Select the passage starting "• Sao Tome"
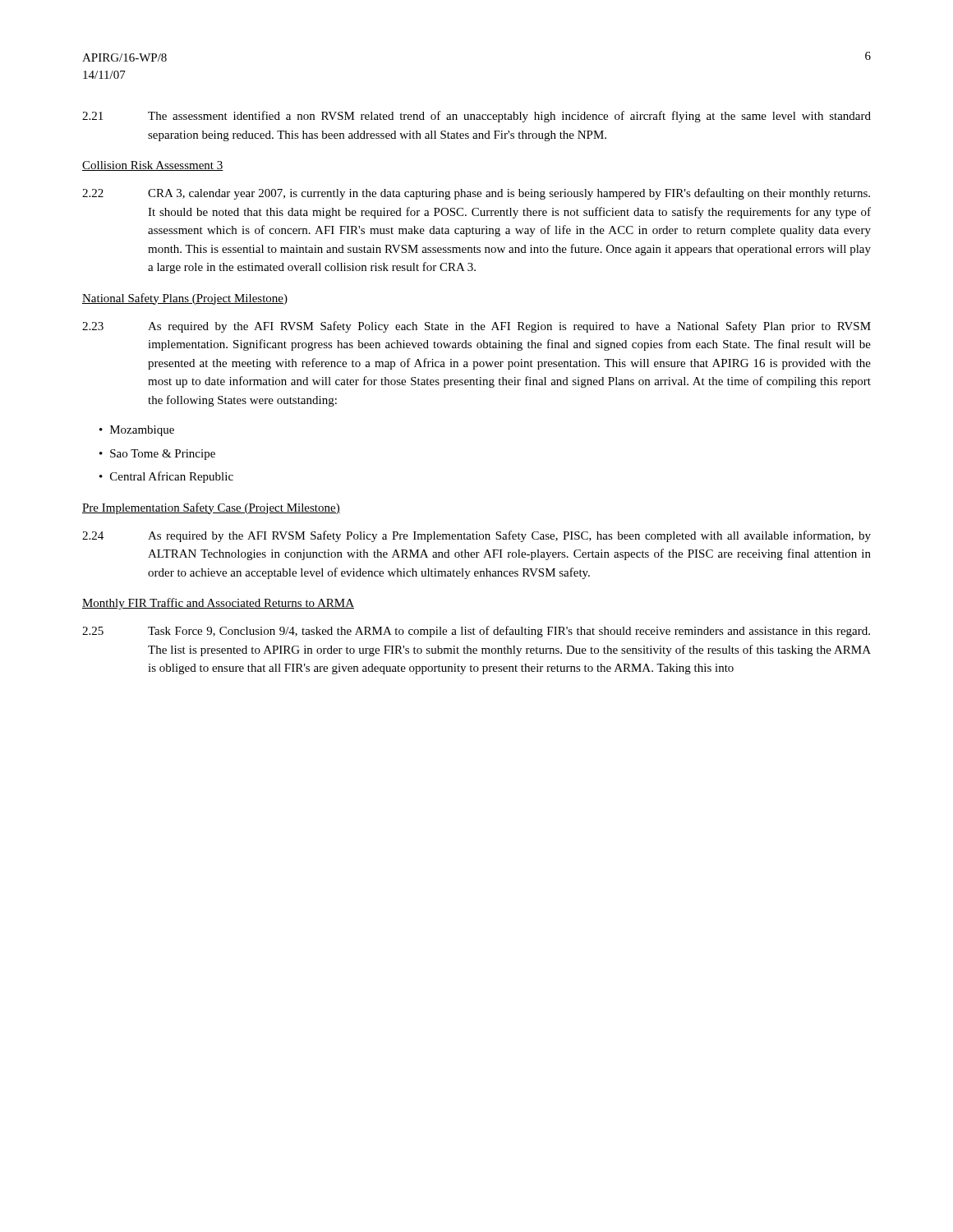This screenshot has height=1232, width=953. [x=157, y=453]
